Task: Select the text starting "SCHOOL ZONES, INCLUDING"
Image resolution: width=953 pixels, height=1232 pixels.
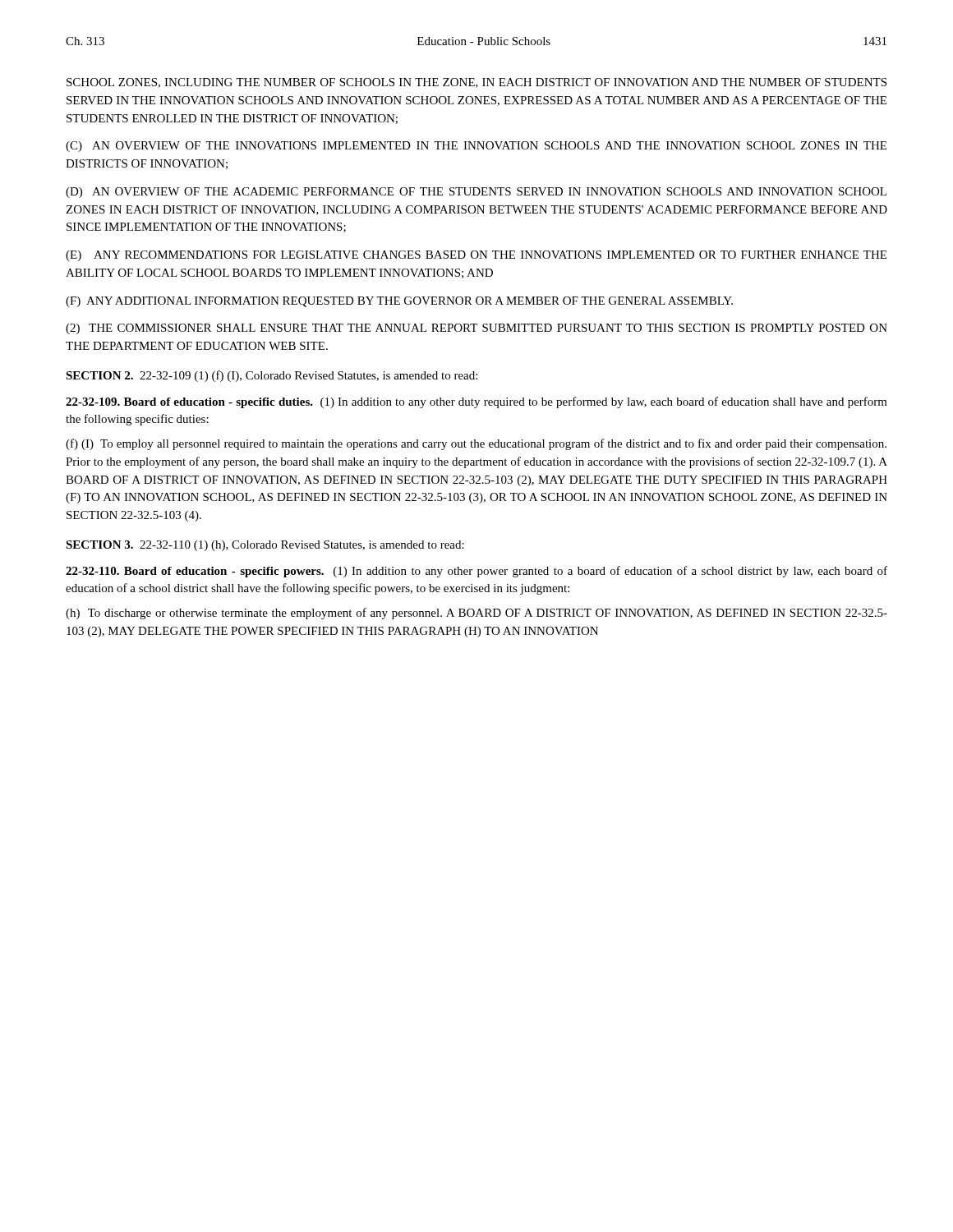Action: 476,101
